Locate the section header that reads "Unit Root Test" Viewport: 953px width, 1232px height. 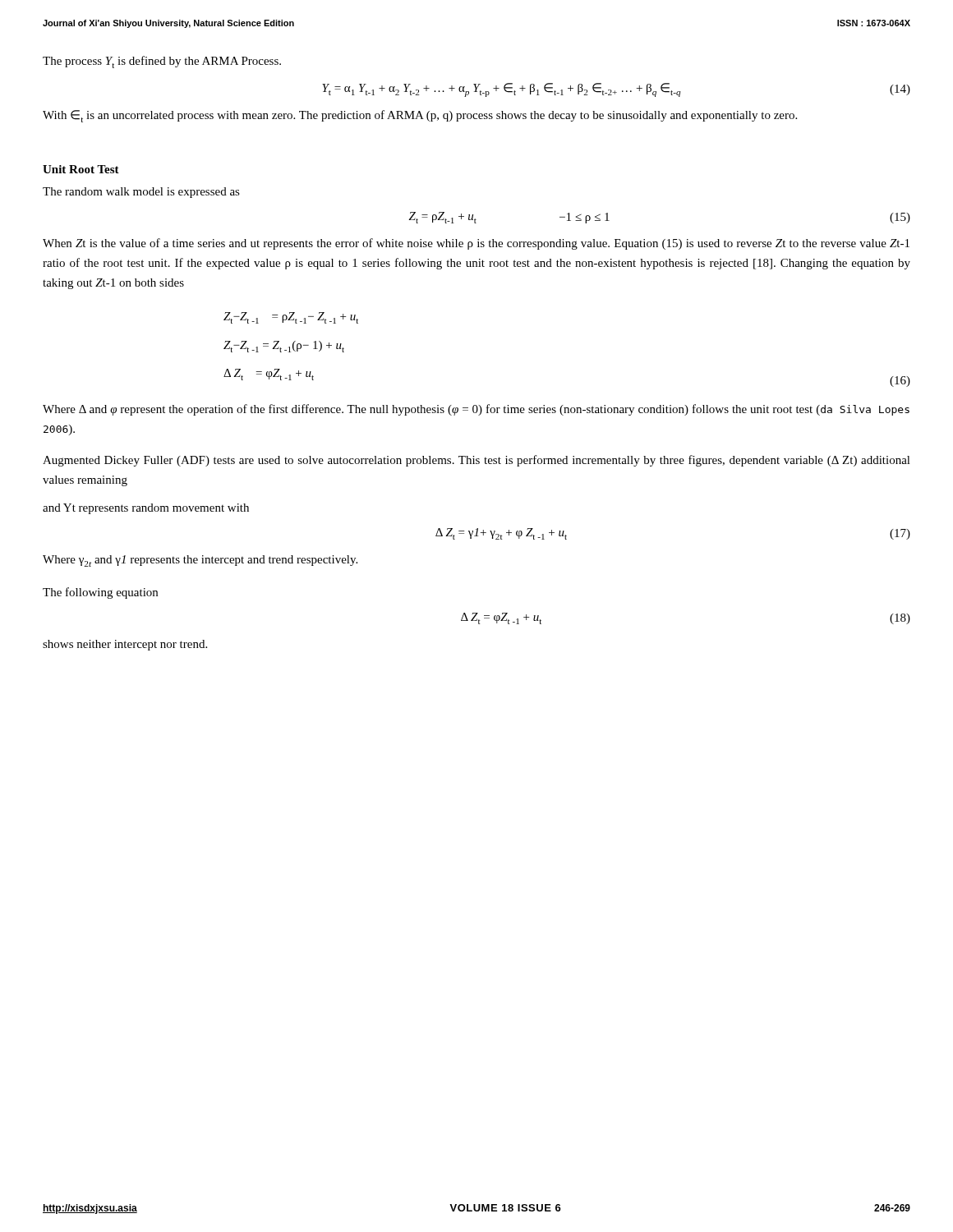81,169
